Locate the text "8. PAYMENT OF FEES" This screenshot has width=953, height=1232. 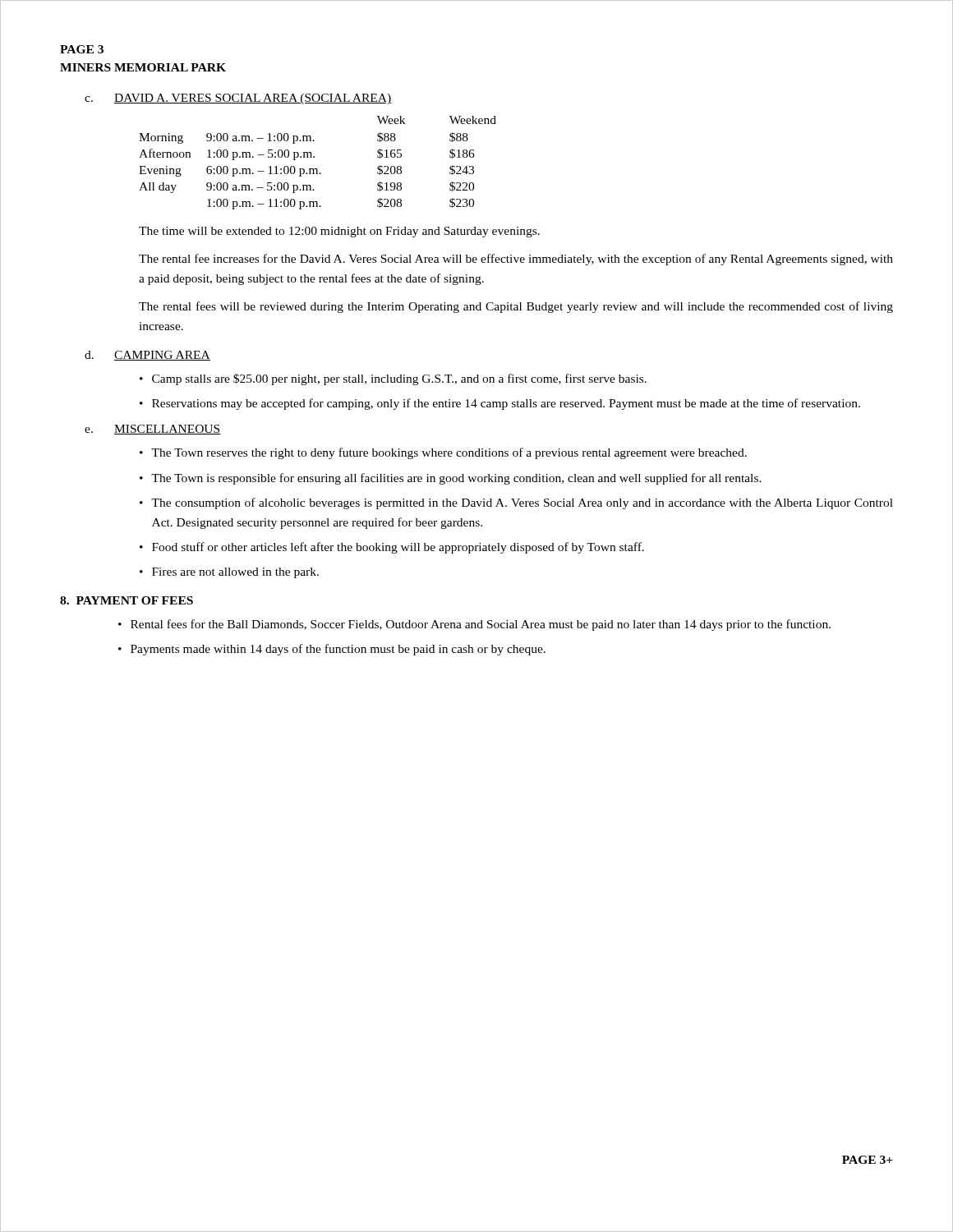tap(127, 600)
